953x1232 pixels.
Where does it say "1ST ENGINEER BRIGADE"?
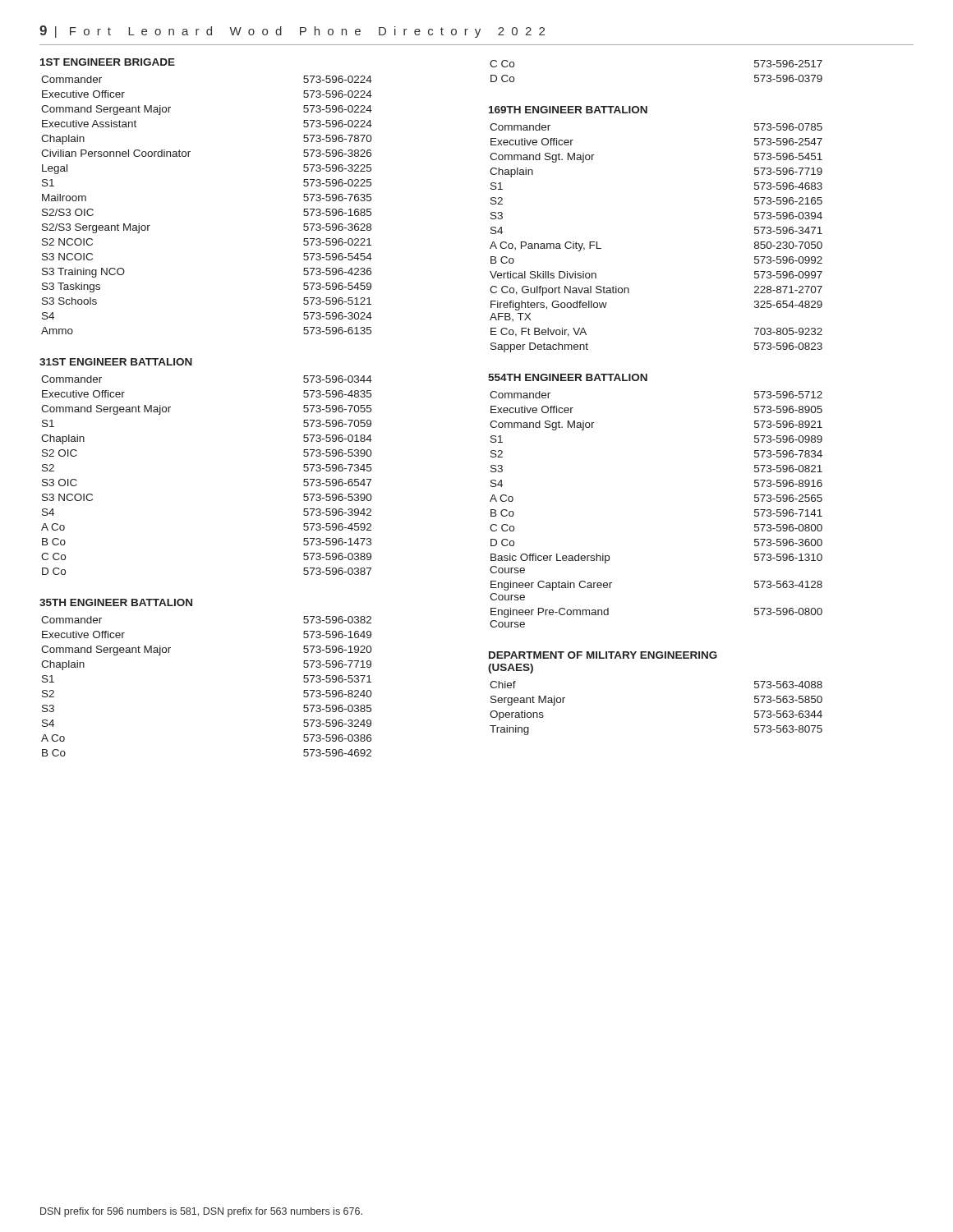point(107,62)
